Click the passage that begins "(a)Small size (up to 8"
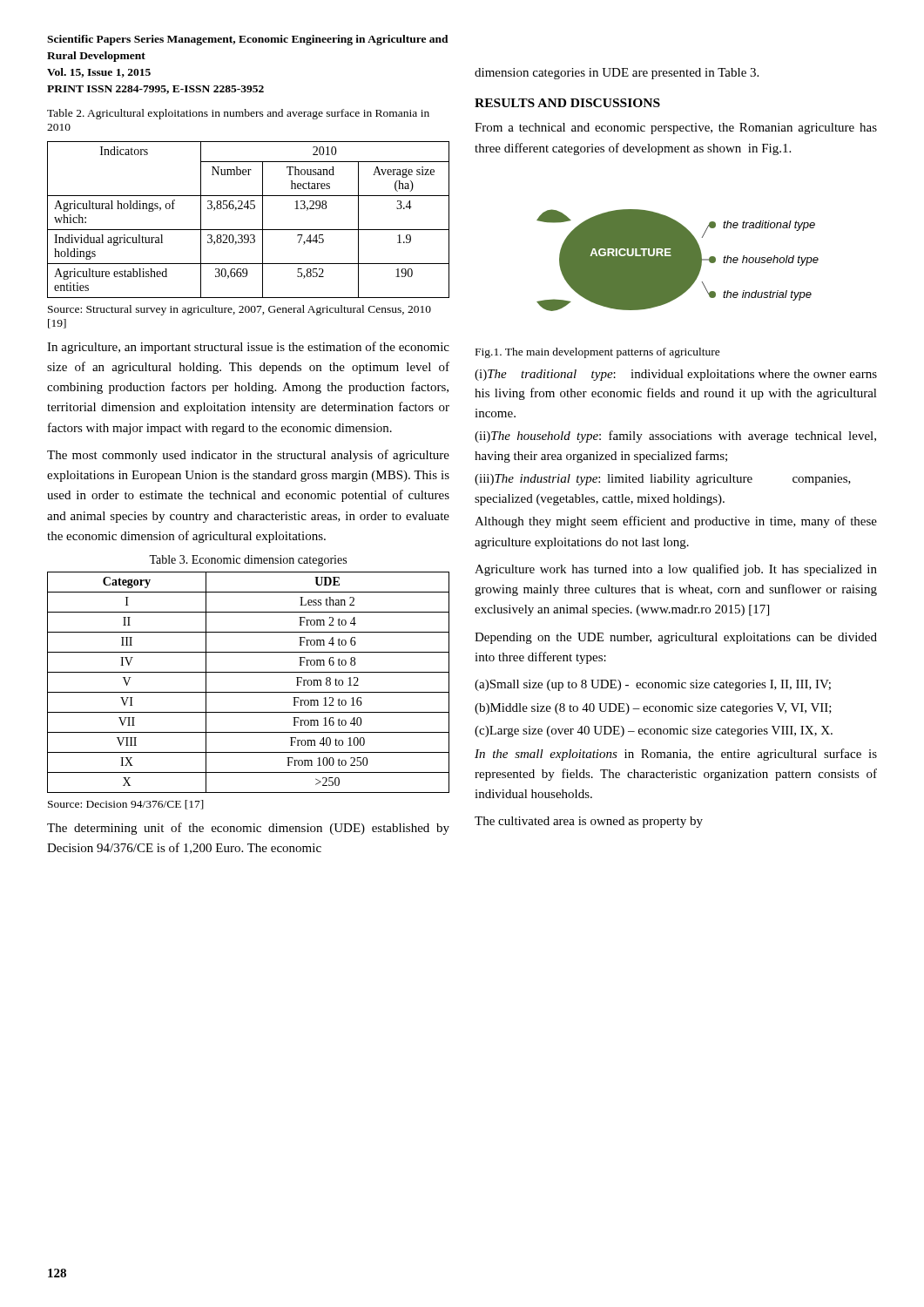This screenshot has width=924, height=1307. [x=653, y=684]
